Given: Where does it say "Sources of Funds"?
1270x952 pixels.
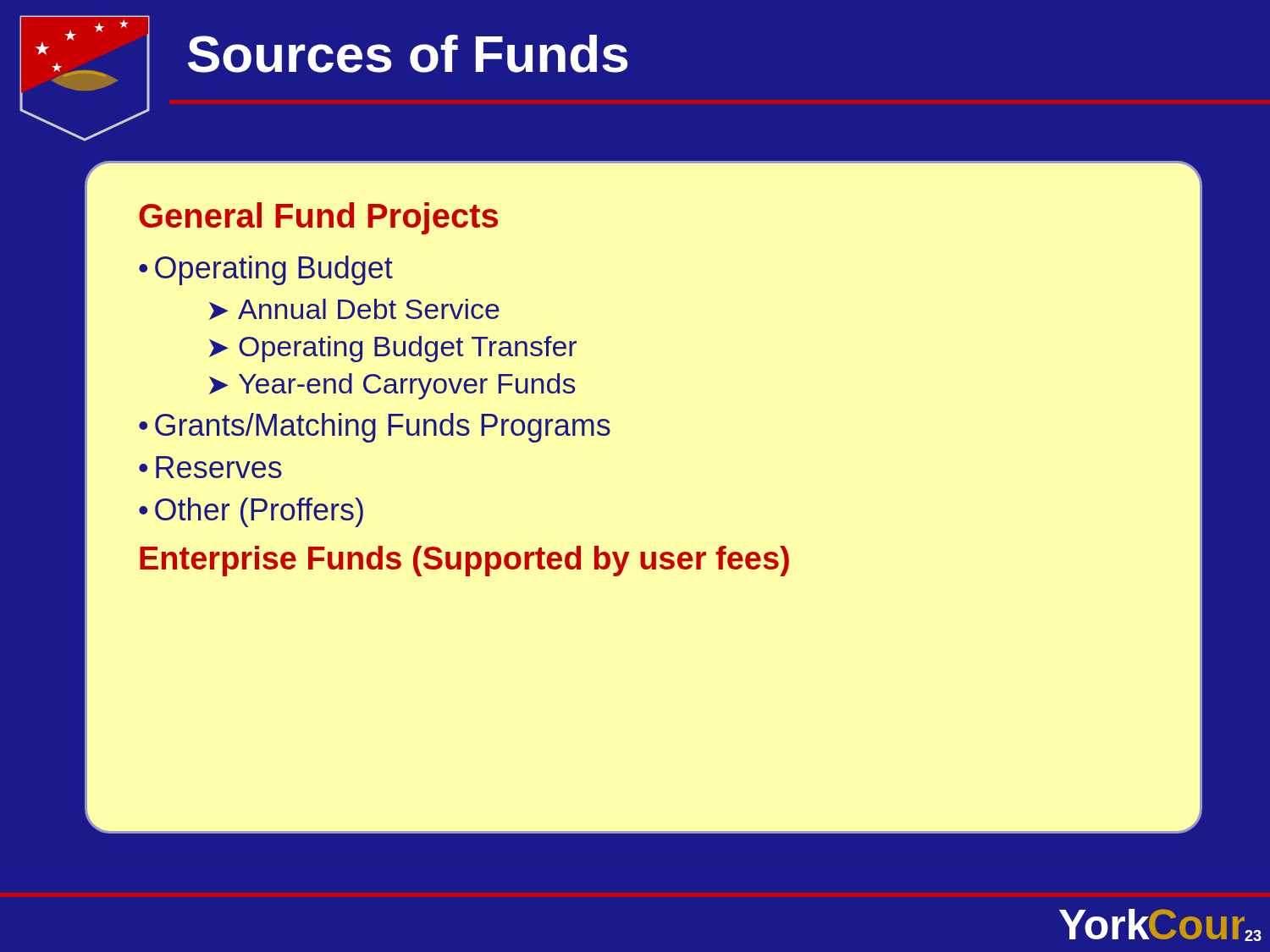Looking at the screenshot, I should [x=408, y=54].
